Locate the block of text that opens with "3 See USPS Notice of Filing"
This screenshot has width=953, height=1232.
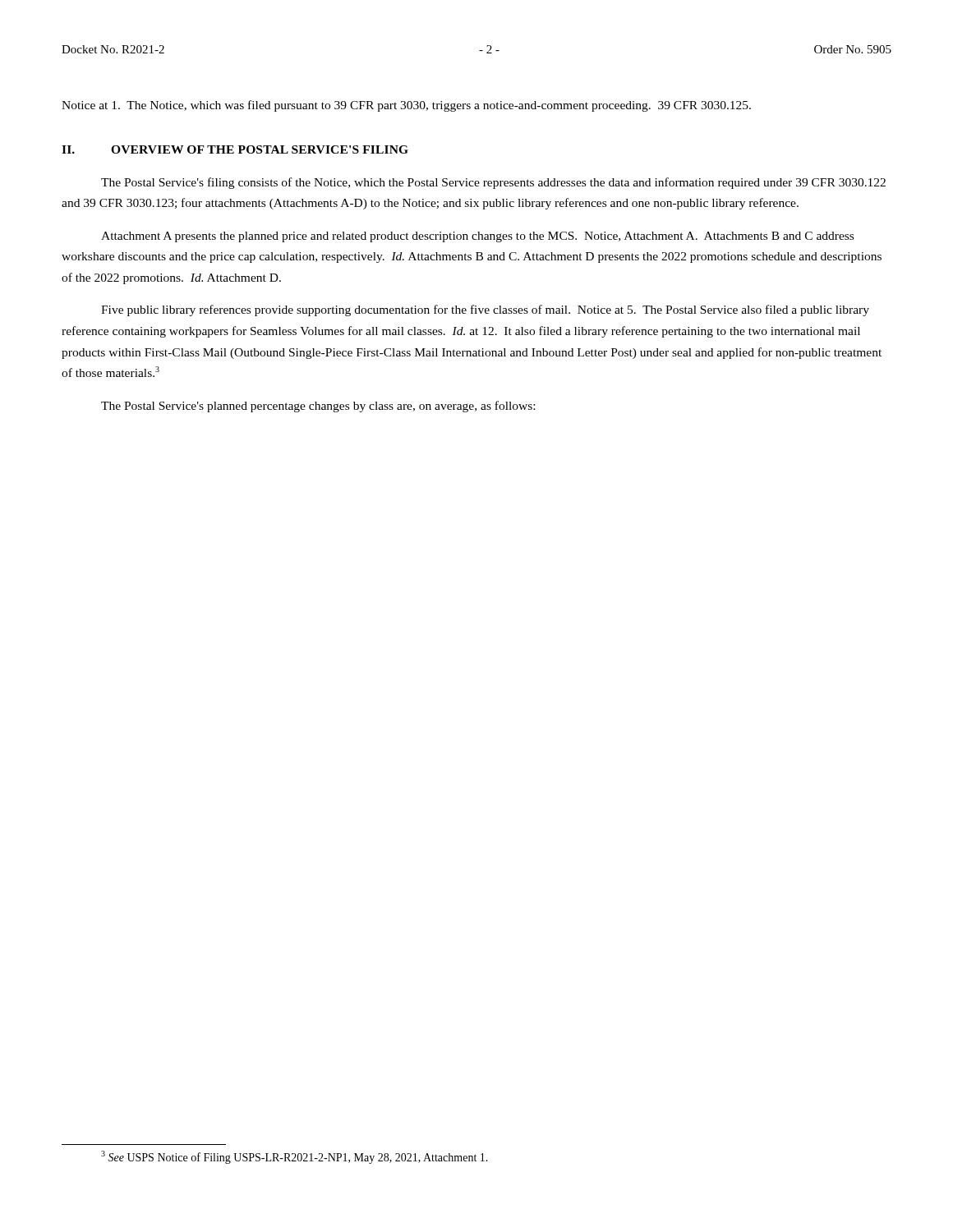(295, 1157)
